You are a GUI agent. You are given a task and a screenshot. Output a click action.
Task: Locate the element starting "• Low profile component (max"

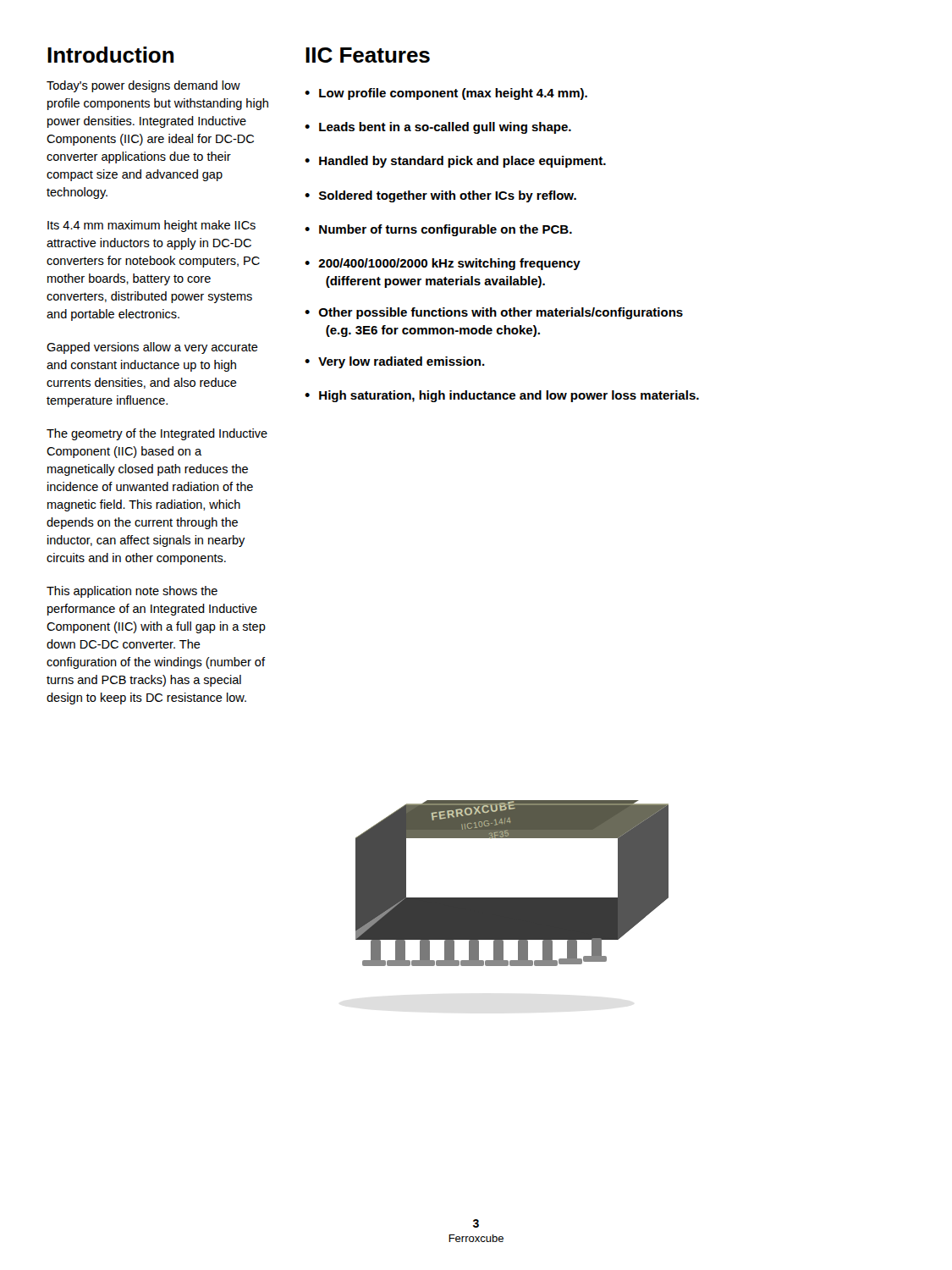click(446, 94)
